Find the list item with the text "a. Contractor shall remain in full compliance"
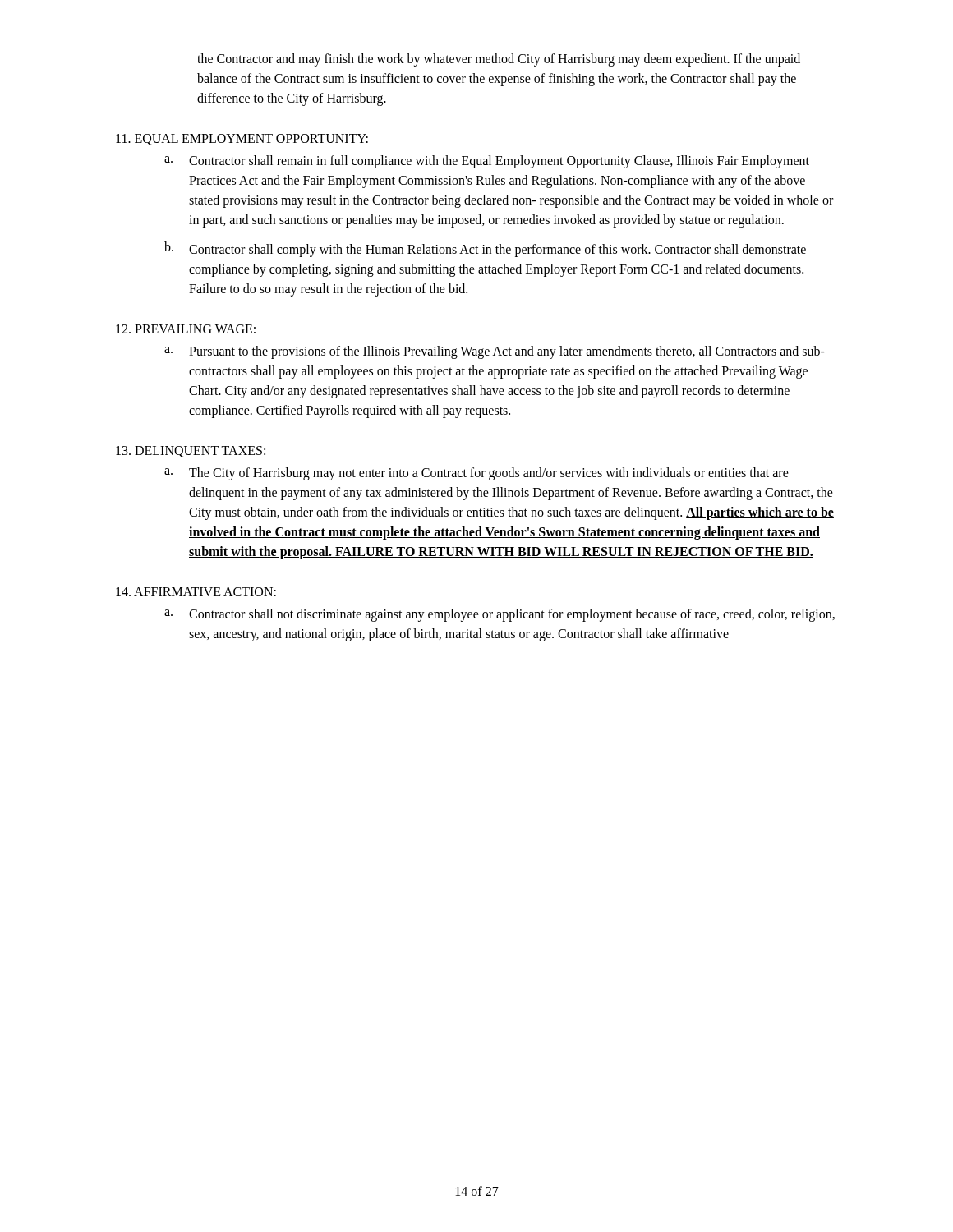 [x=501, y=191]
